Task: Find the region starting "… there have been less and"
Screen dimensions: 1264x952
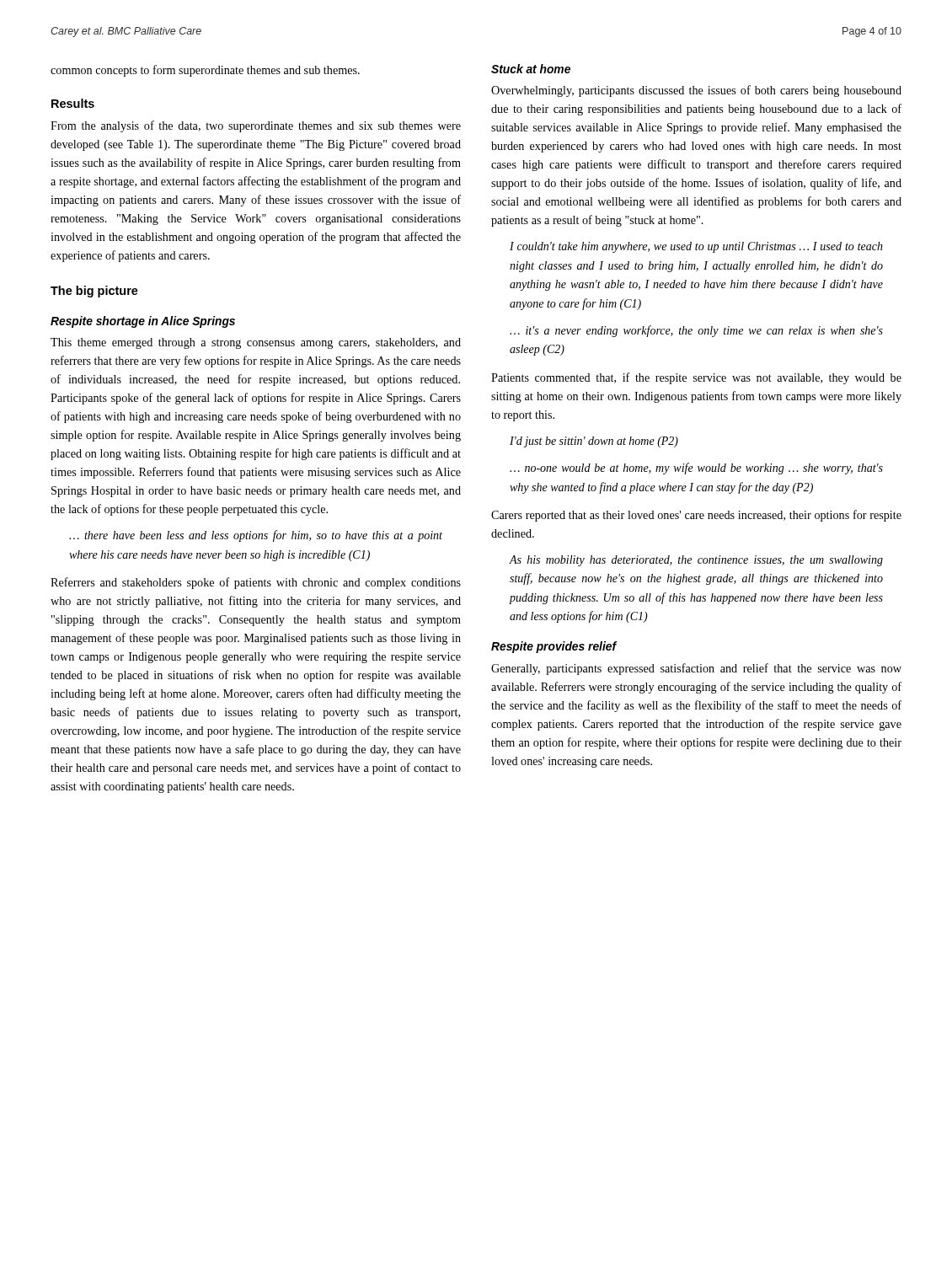Action: coord(256,545)
